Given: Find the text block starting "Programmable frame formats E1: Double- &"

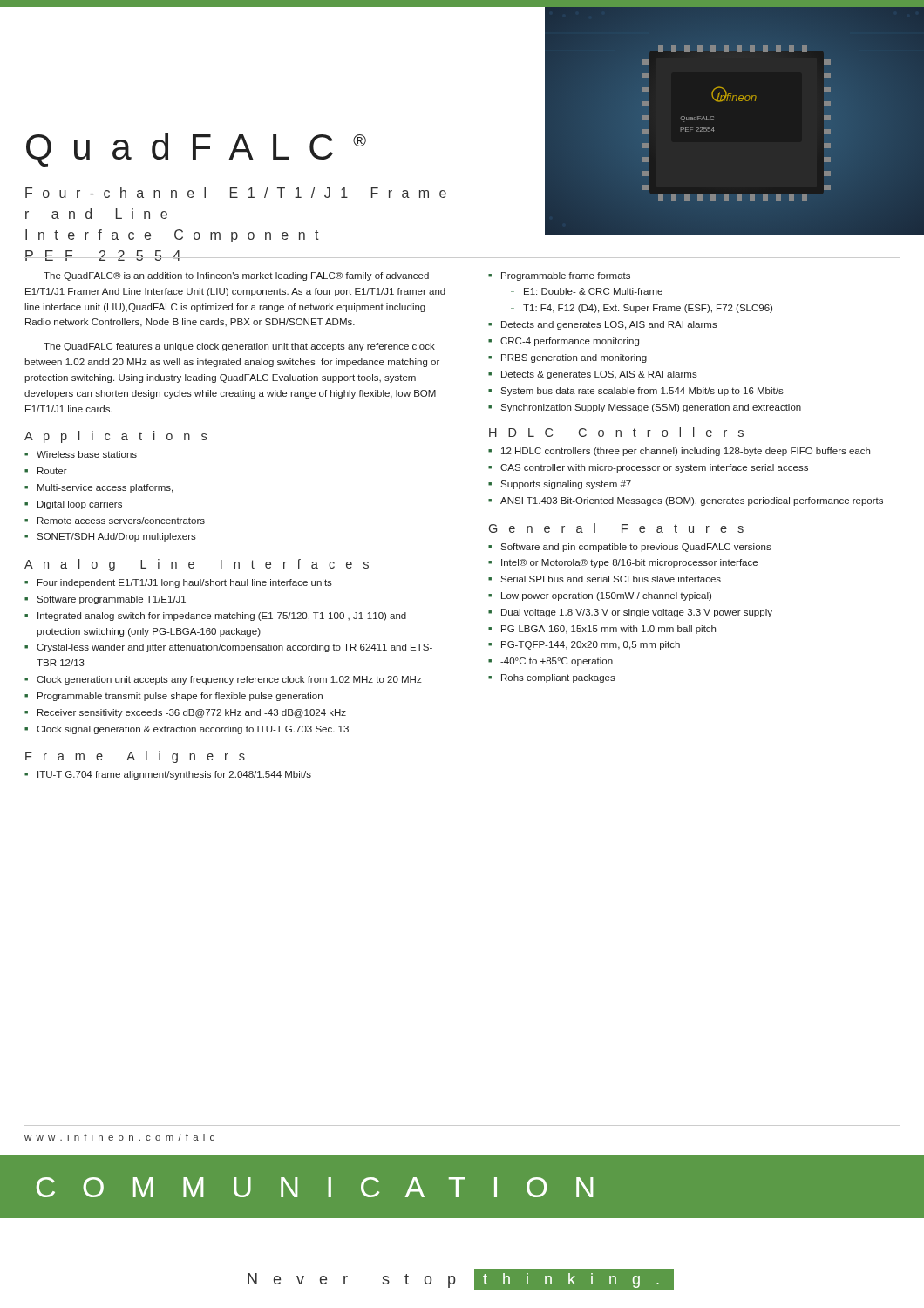Looking at the screenshot, I should (700, 293).
